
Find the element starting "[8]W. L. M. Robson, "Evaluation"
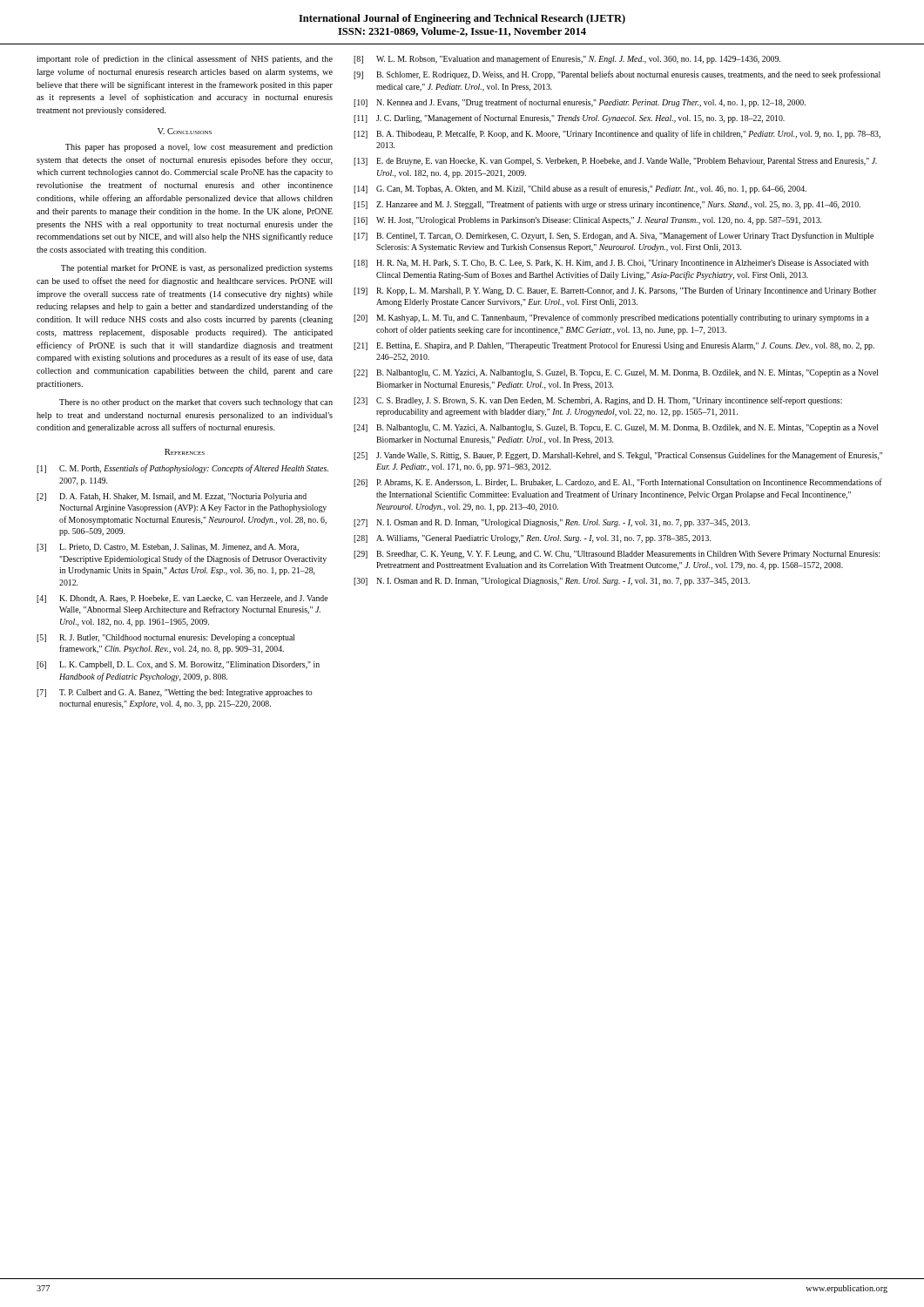621,59
